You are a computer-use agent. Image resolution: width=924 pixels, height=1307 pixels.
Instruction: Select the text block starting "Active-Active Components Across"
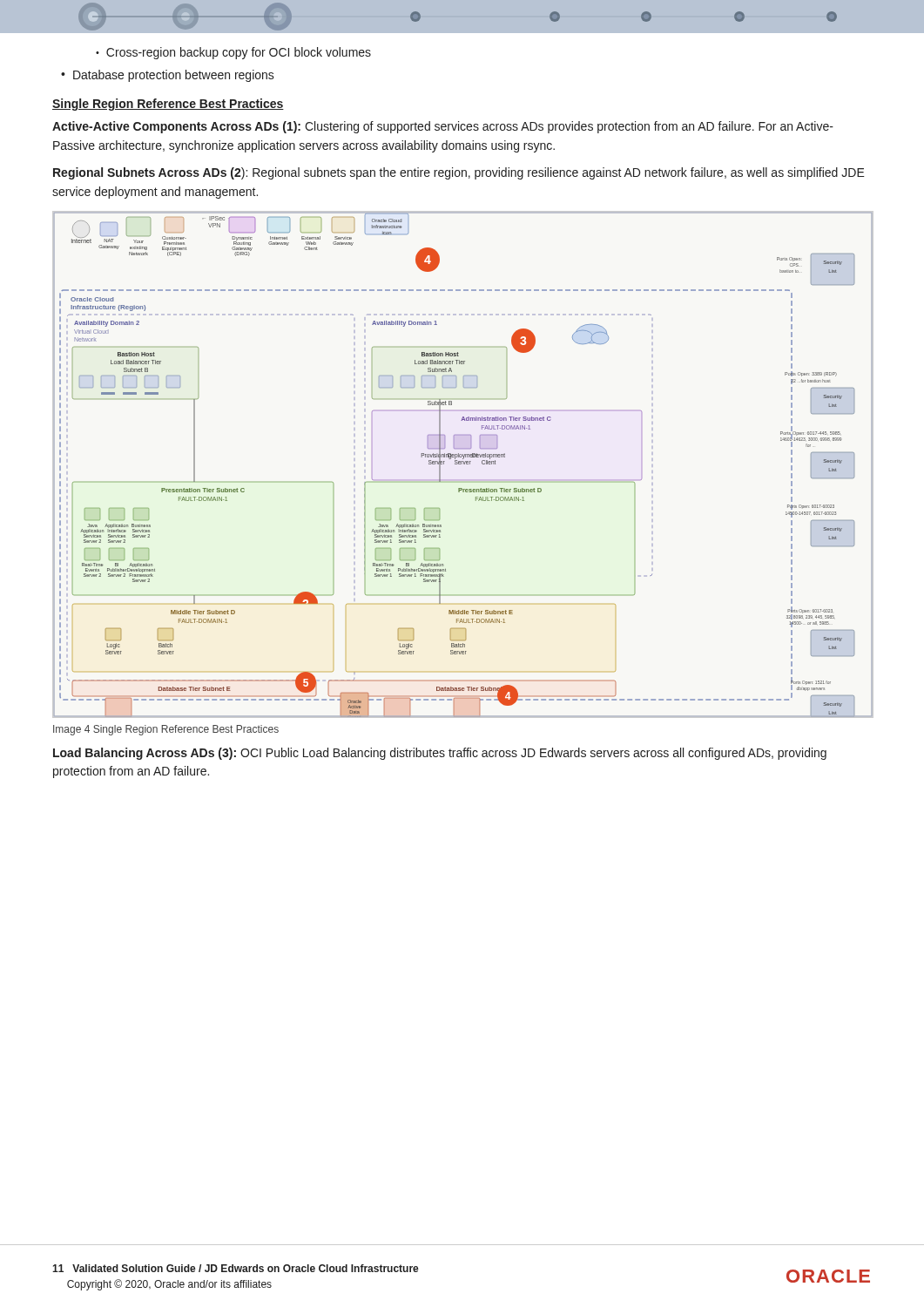(x=443, y=136)
